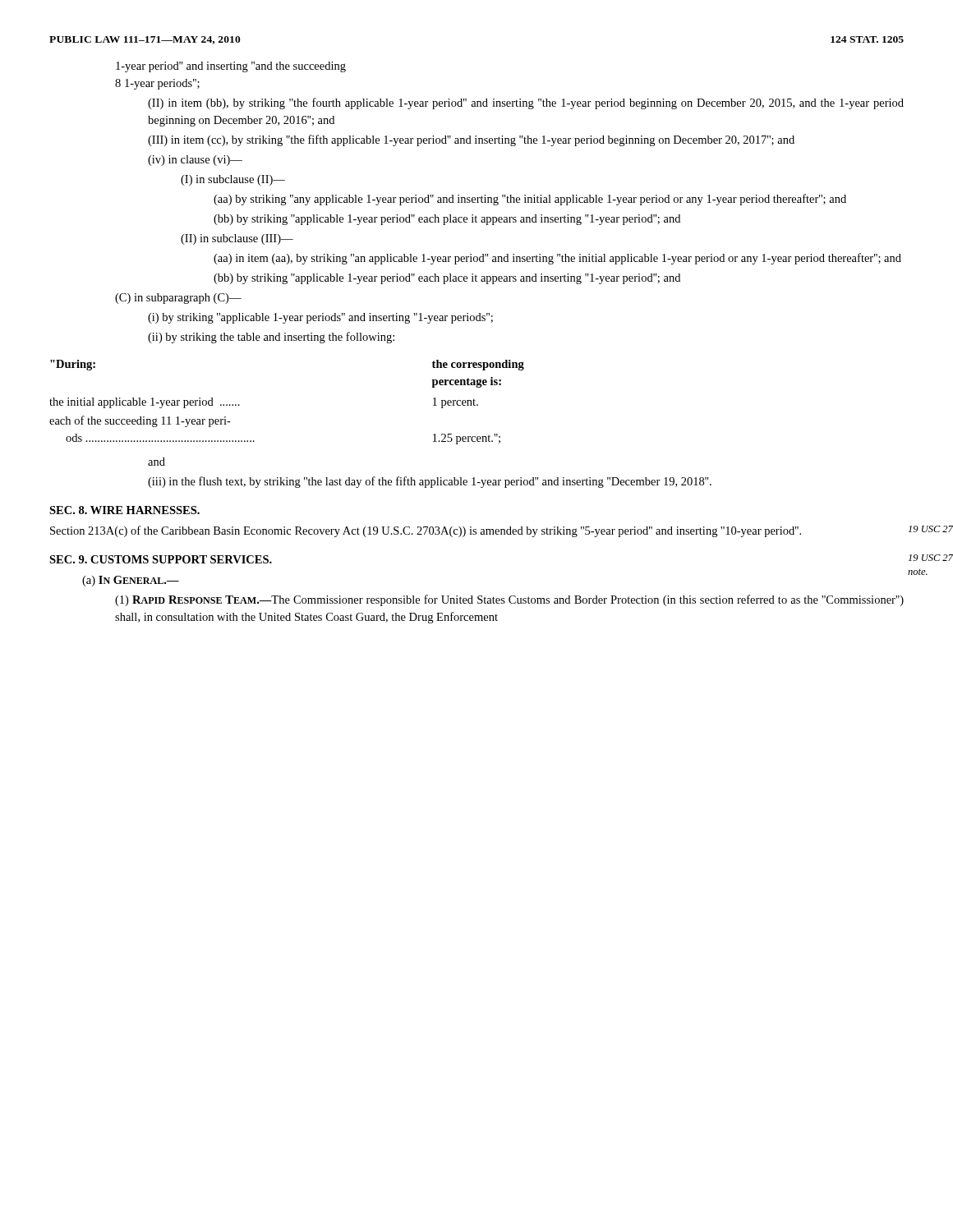This screenshot has height=1232, width=953.
Task: Find "(II) in subclause (III)—" on this page
Action: click(x=237, y=239)
